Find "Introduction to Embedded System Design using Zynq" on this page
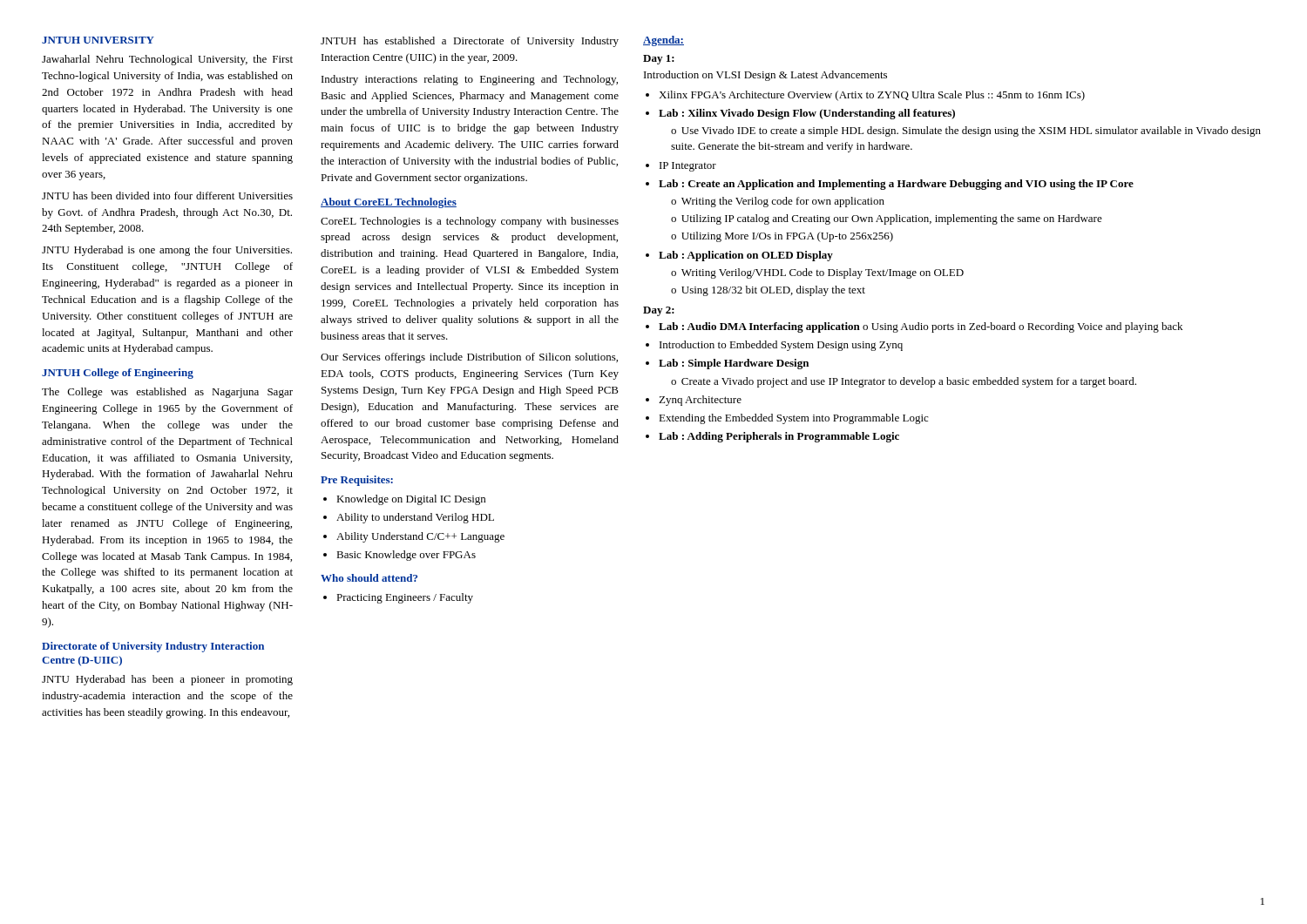The width and height of the screenshot is (1307, 924). [781, 345]
